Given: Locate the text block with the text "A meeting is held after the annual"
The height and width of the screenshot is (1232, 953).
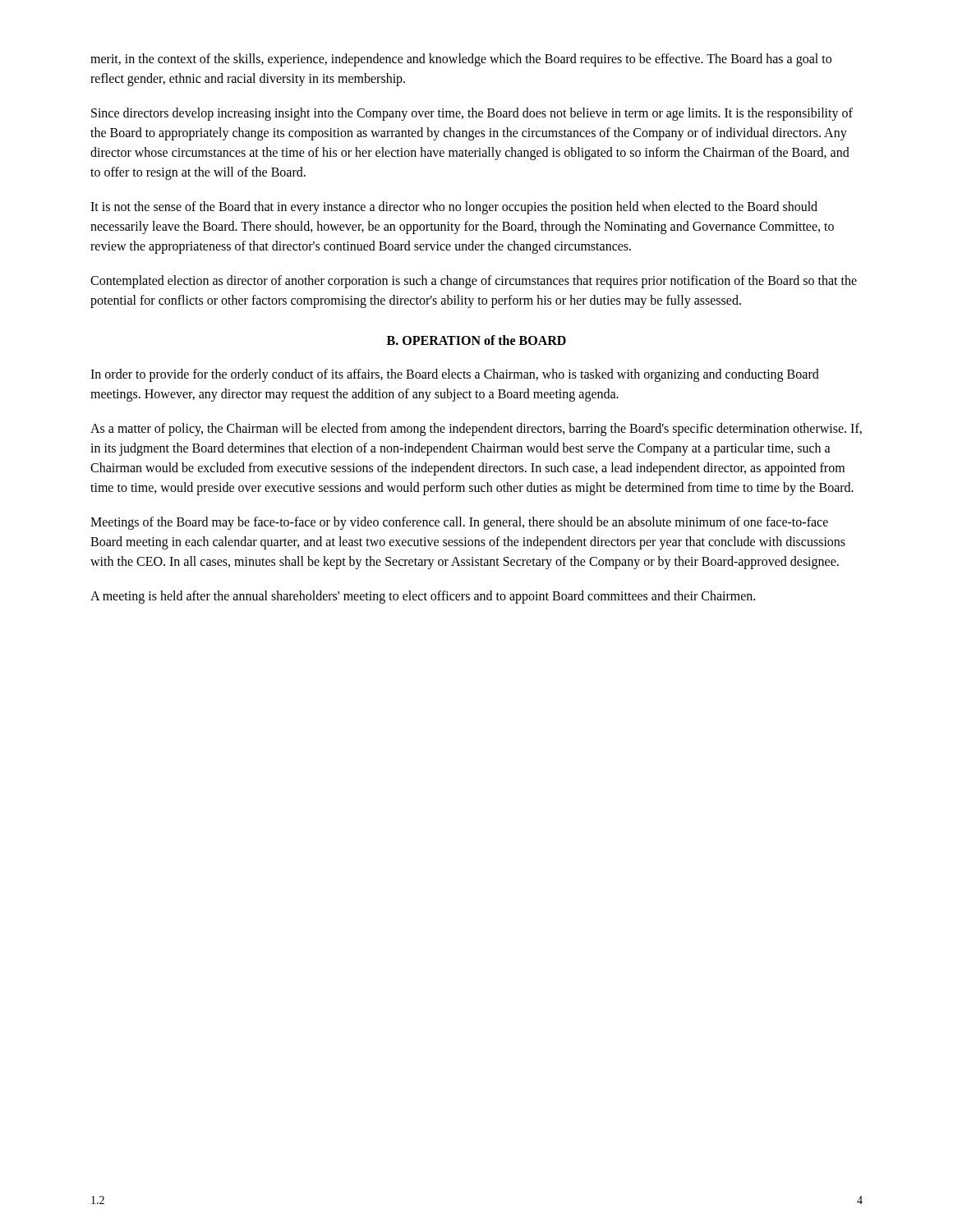Looking at the screenshot, I should pyautogui.click(x=423, y=596).
